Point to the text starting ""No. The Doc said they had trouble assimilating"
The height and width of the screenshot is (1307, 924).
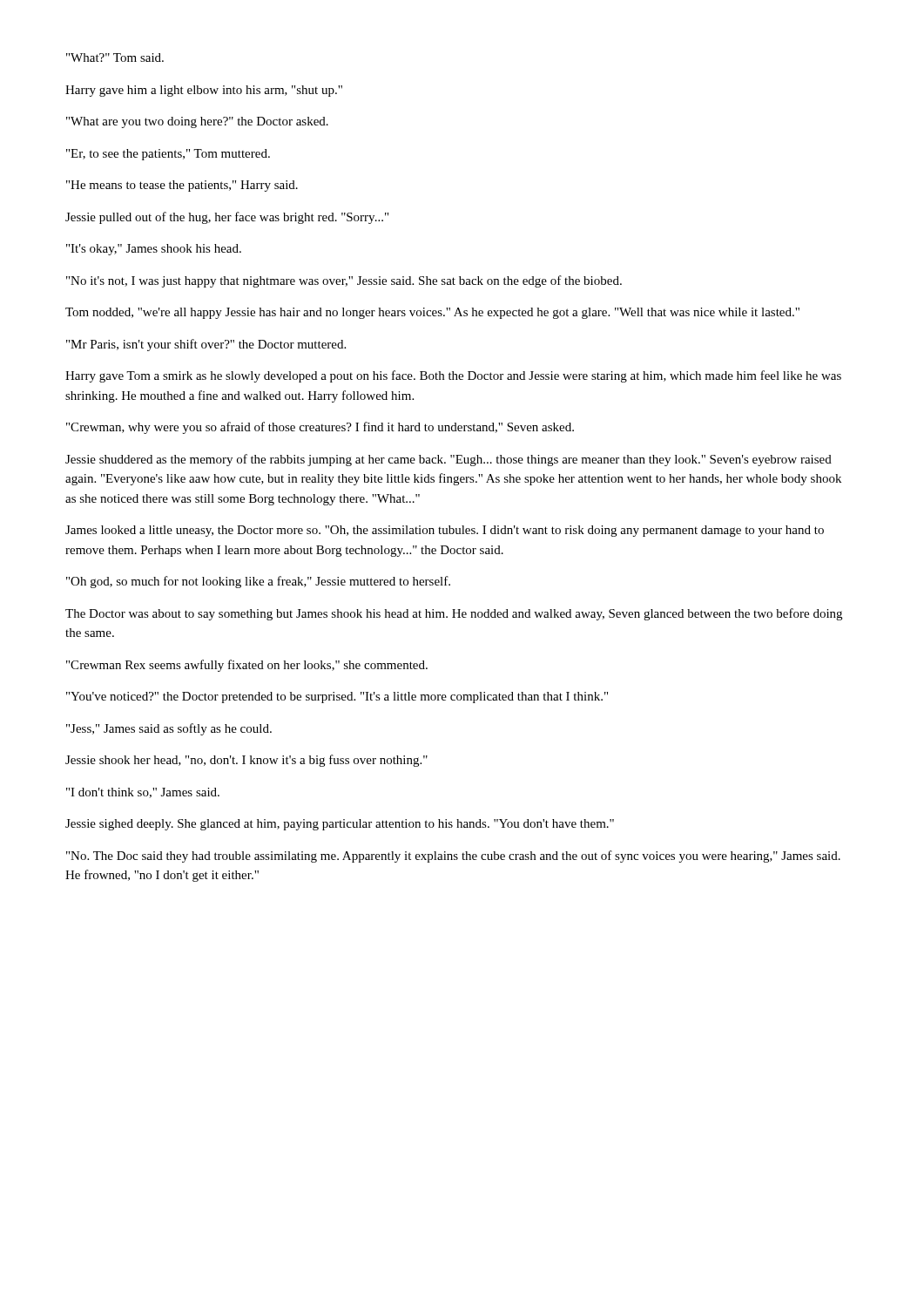coord(453,865)
